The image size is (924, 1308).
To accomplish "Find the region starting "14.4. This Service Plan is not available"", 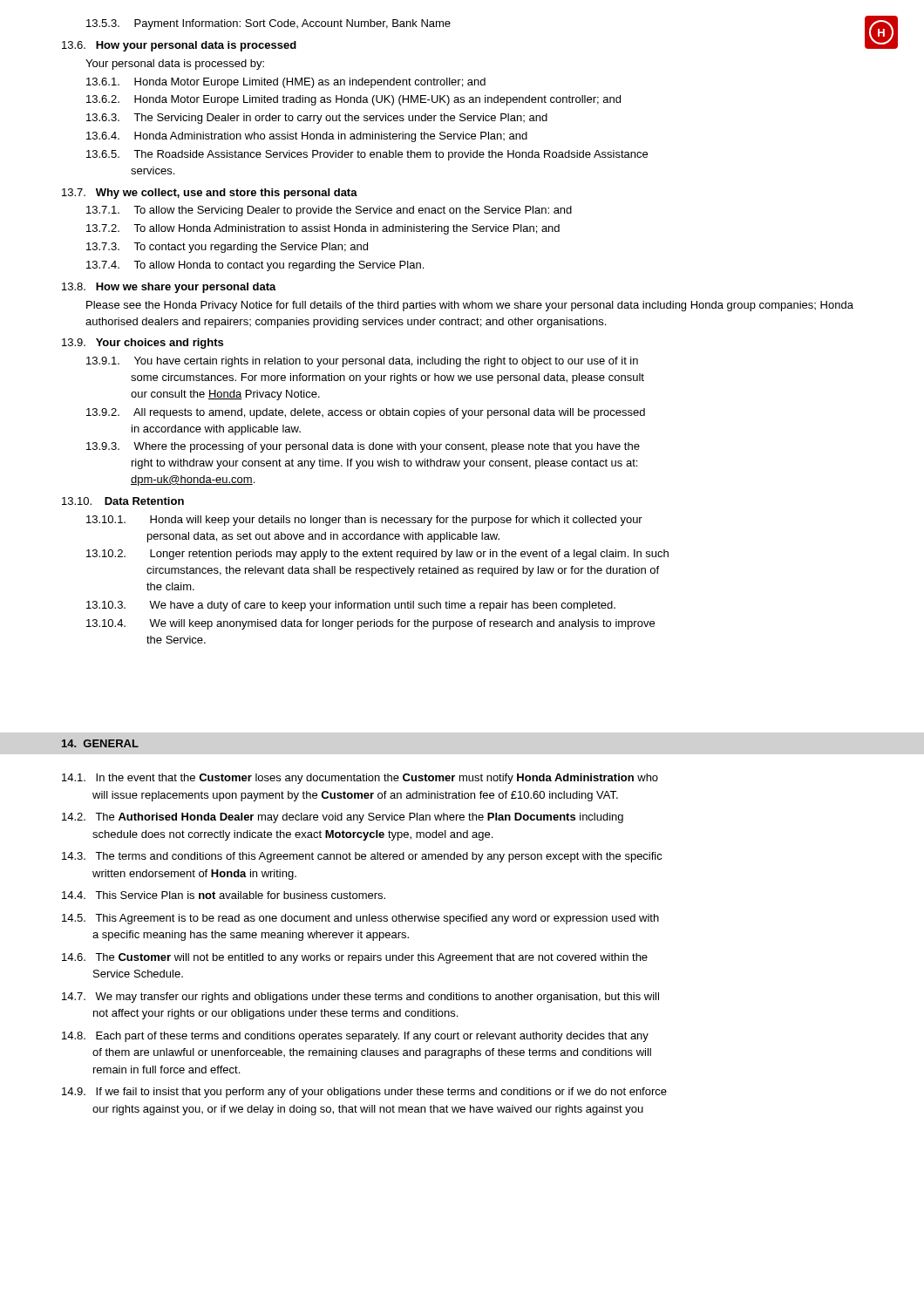I will (x=224, y=895).
